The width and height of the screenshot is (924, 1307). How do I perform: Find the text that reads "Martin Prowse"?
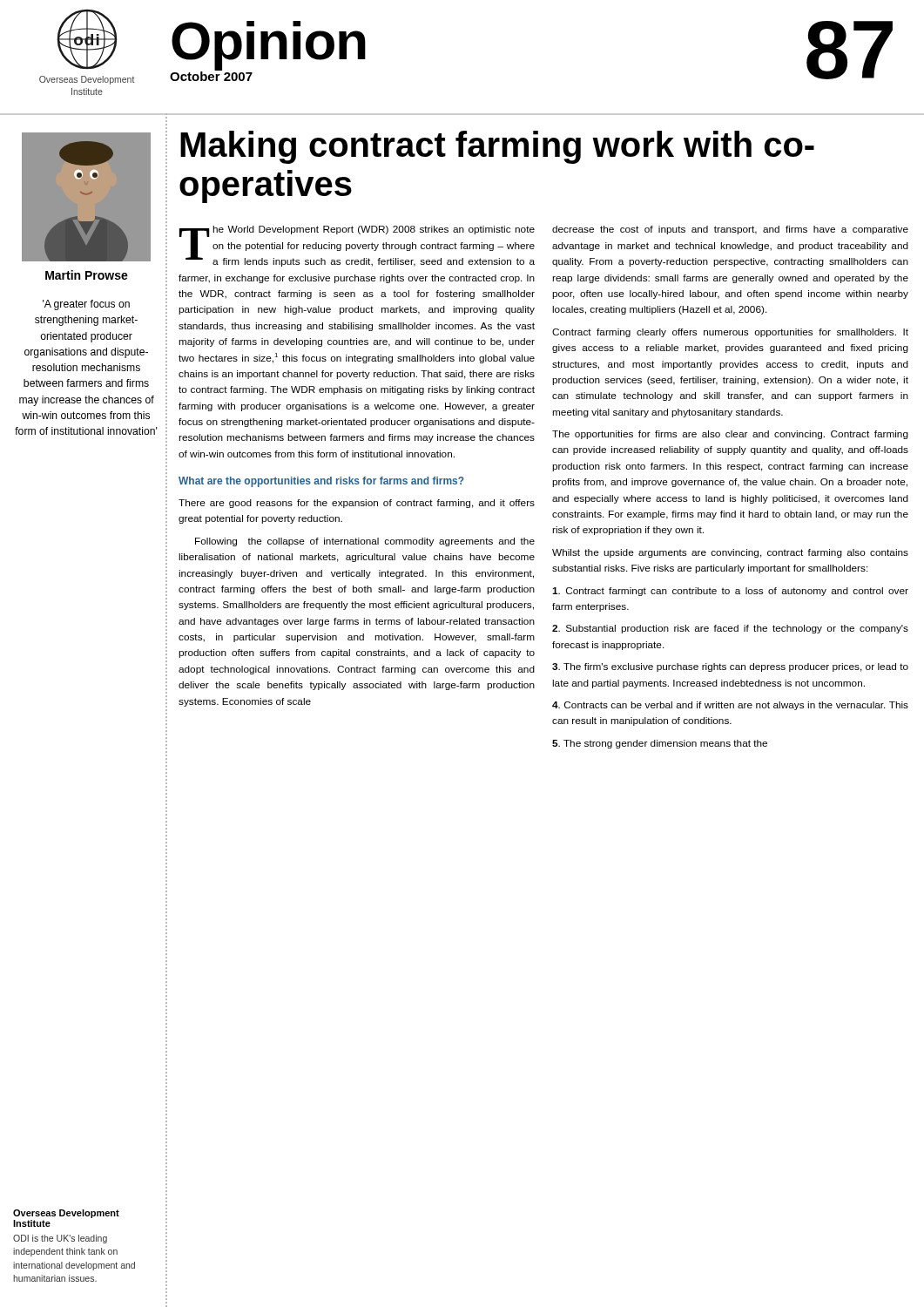click(x=86, y=275)
